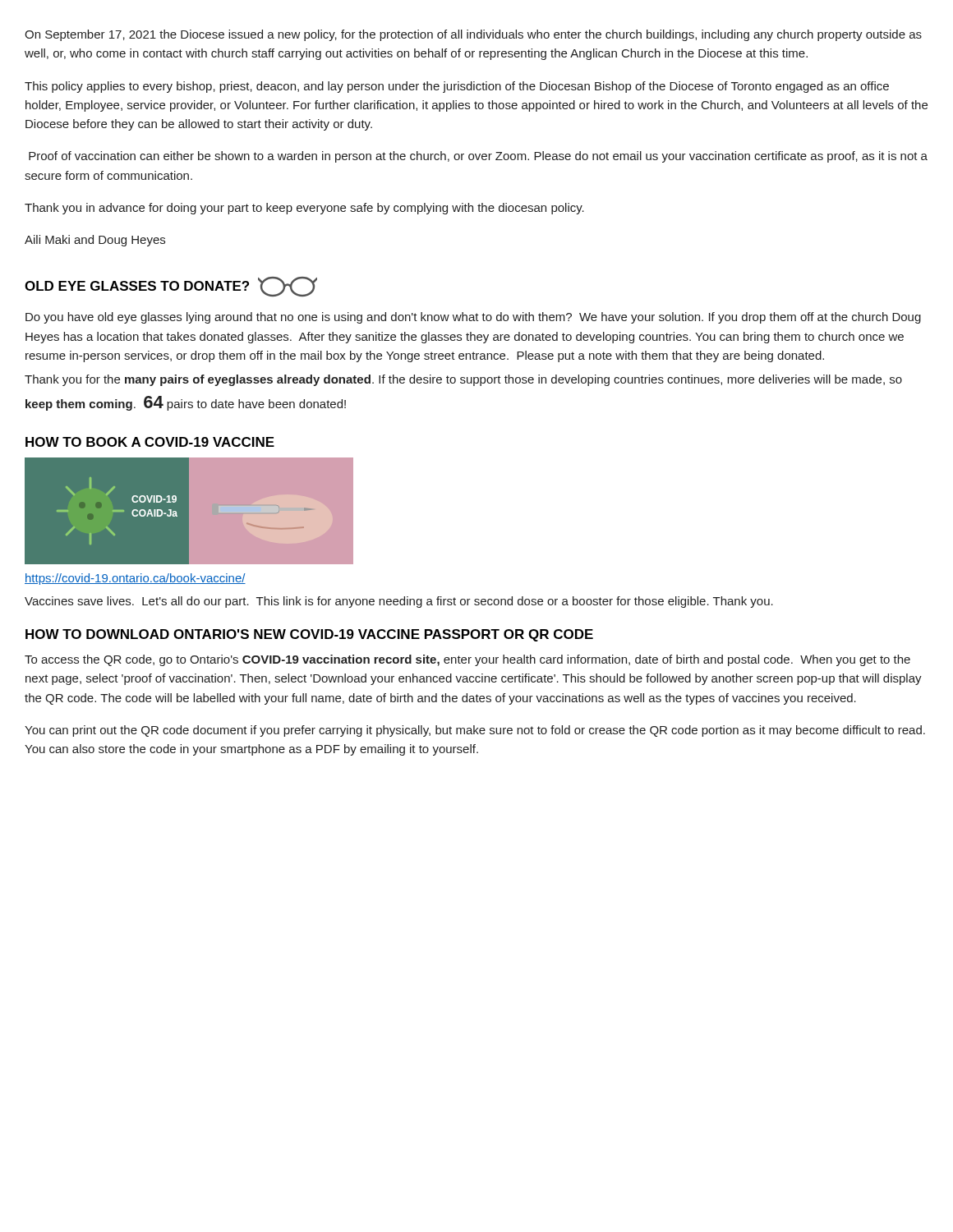Screen dimensions: 1232x953
Task: Locate the text starting "HOW TO BOOK A COVID-19"
Action: click(x=150, y=443)
